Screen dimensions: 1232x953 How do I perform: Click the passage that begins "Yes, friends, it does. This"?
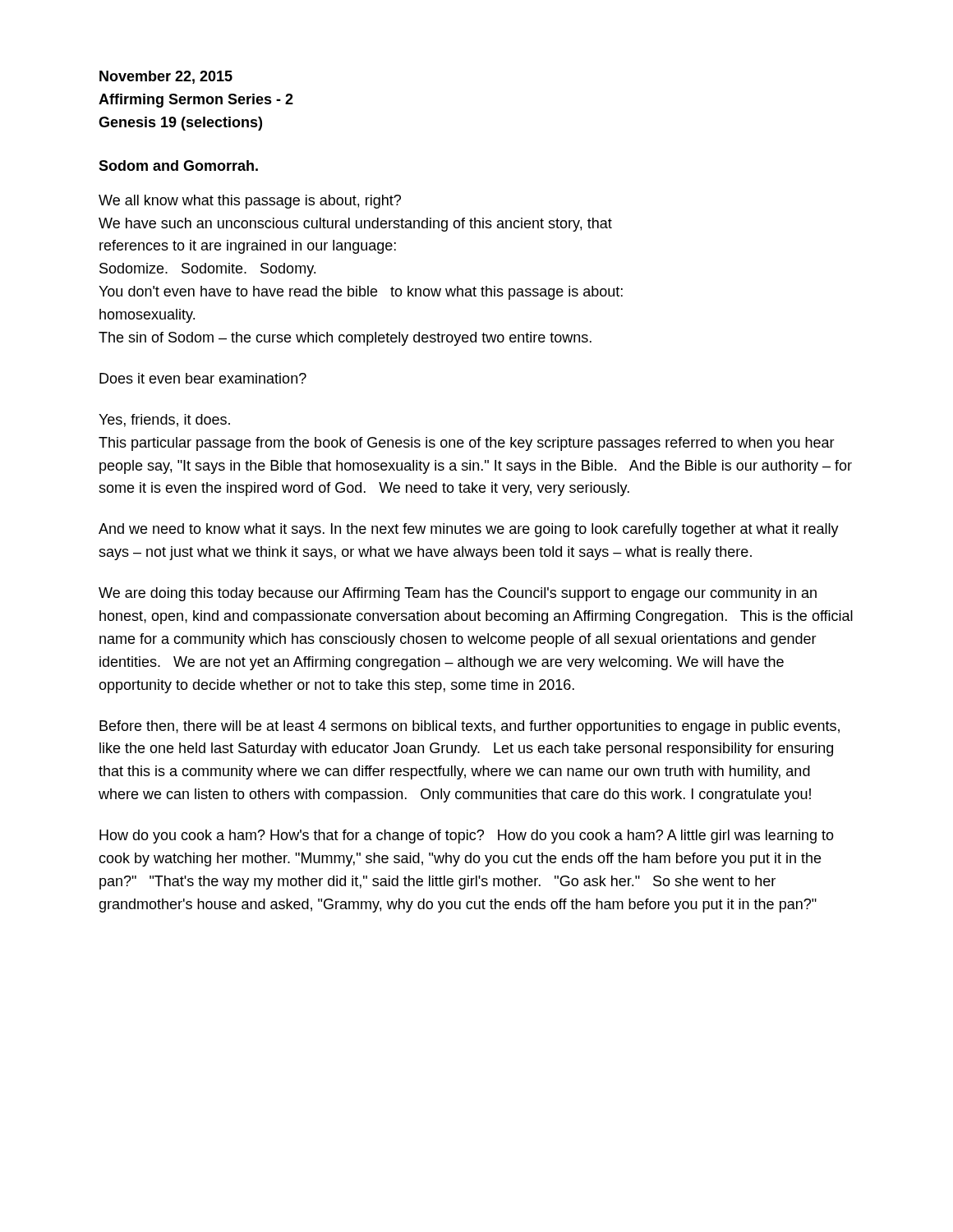[x=475, y=454]
